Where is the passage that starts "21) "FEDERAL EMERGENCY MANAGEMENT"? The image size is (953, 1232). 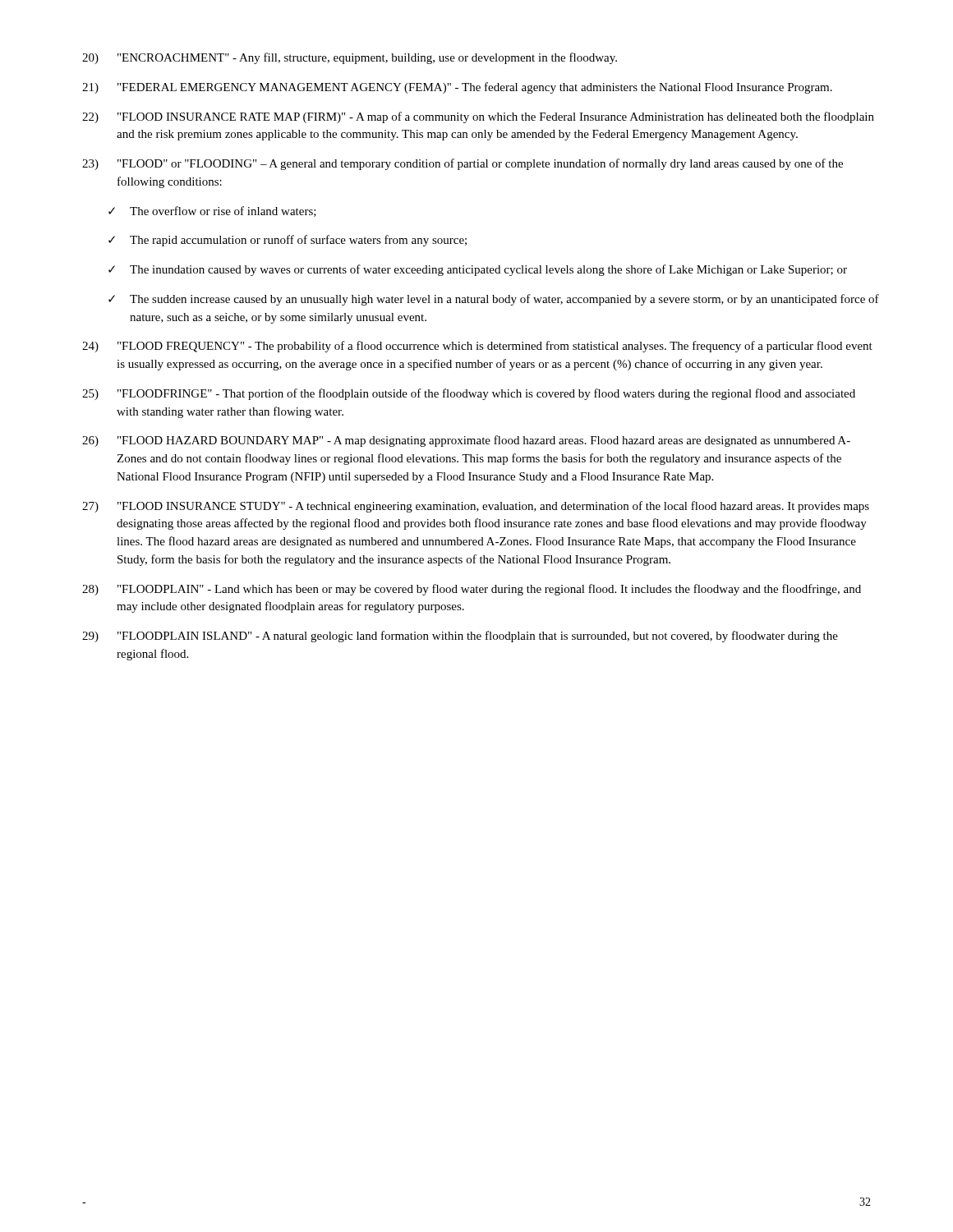point(481,88)
